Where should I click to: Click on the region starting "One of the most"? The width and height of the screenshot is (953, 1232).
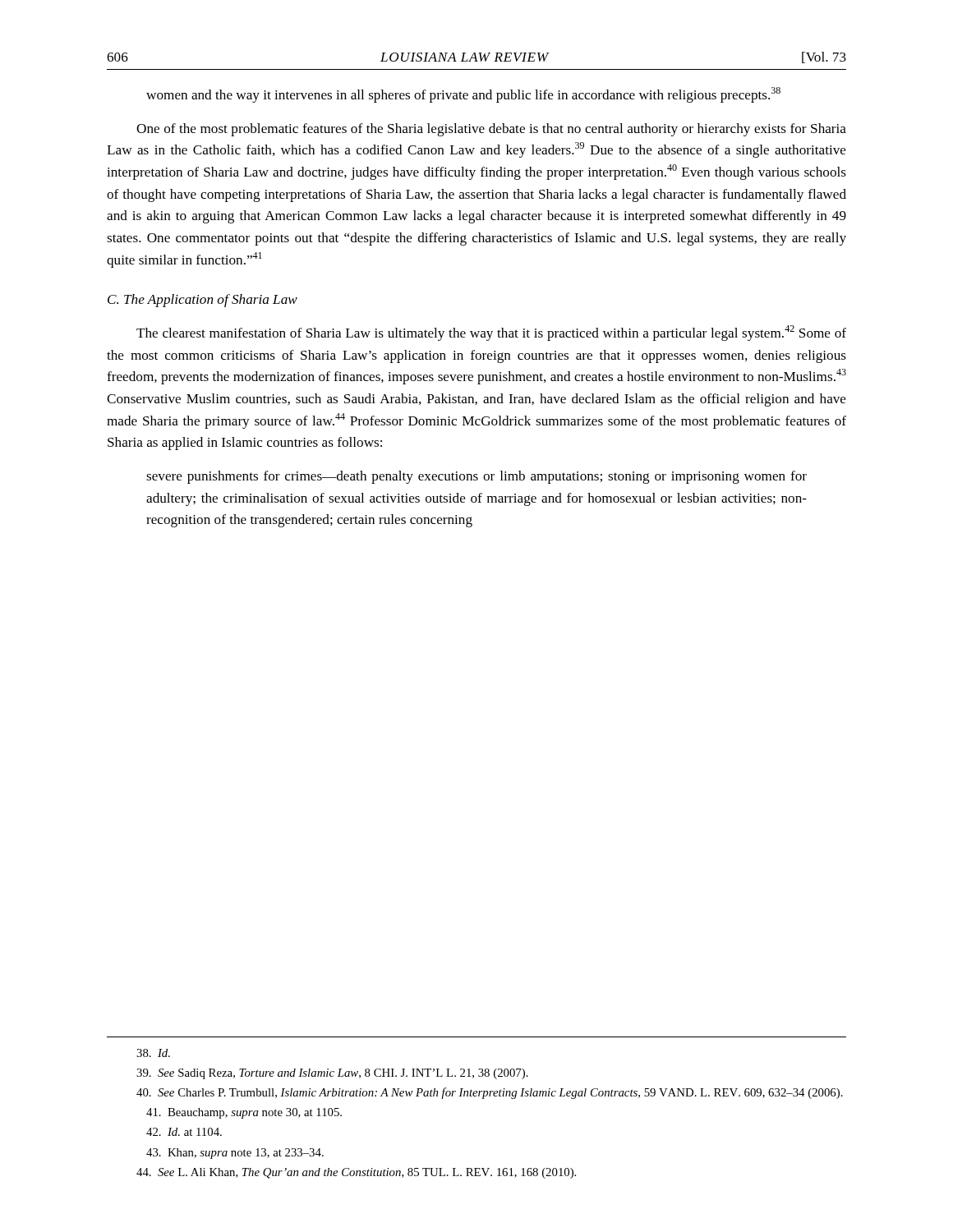(476, 194)
